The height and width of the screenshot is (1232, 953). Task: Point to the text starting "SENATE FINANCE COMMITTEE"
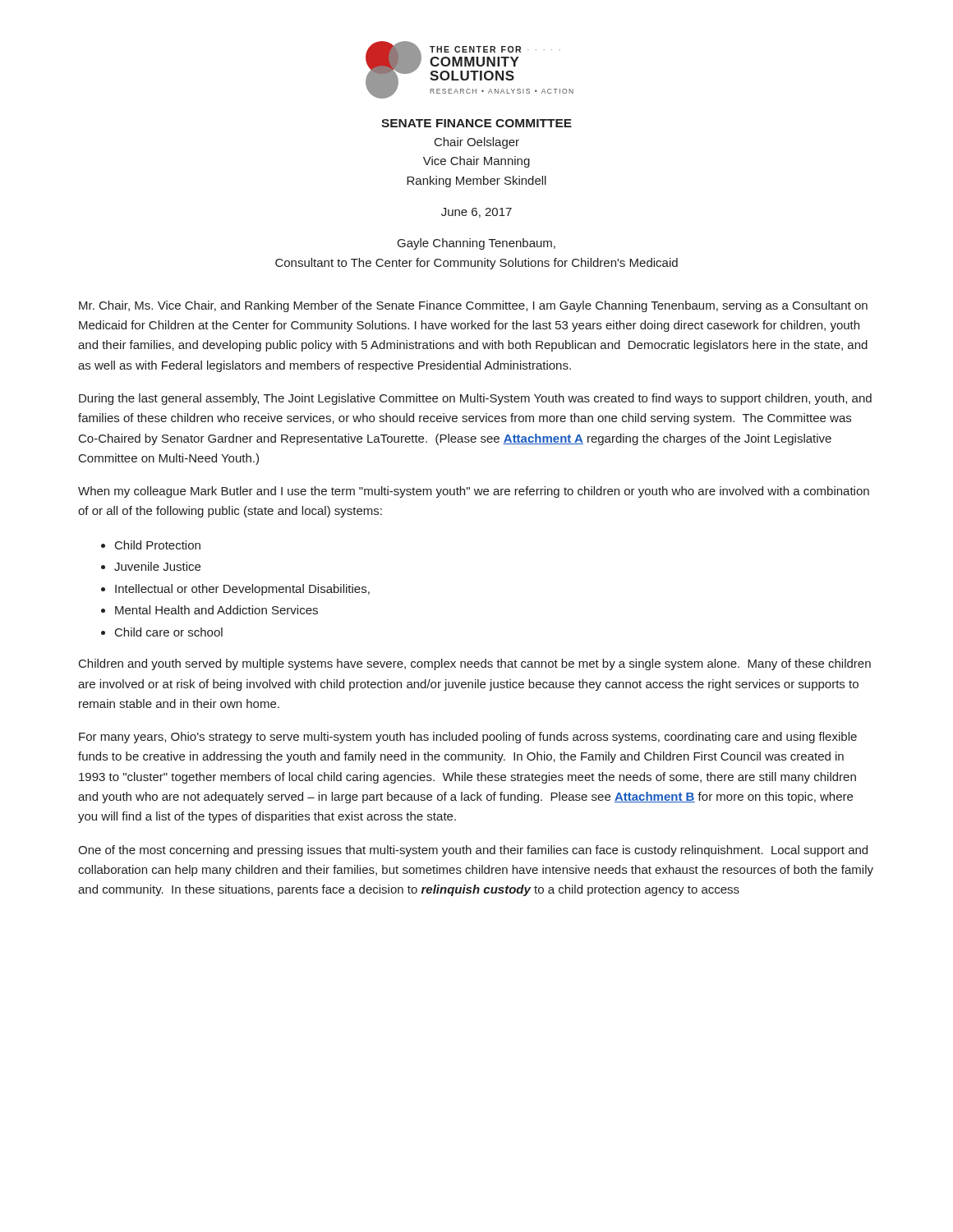476,123
